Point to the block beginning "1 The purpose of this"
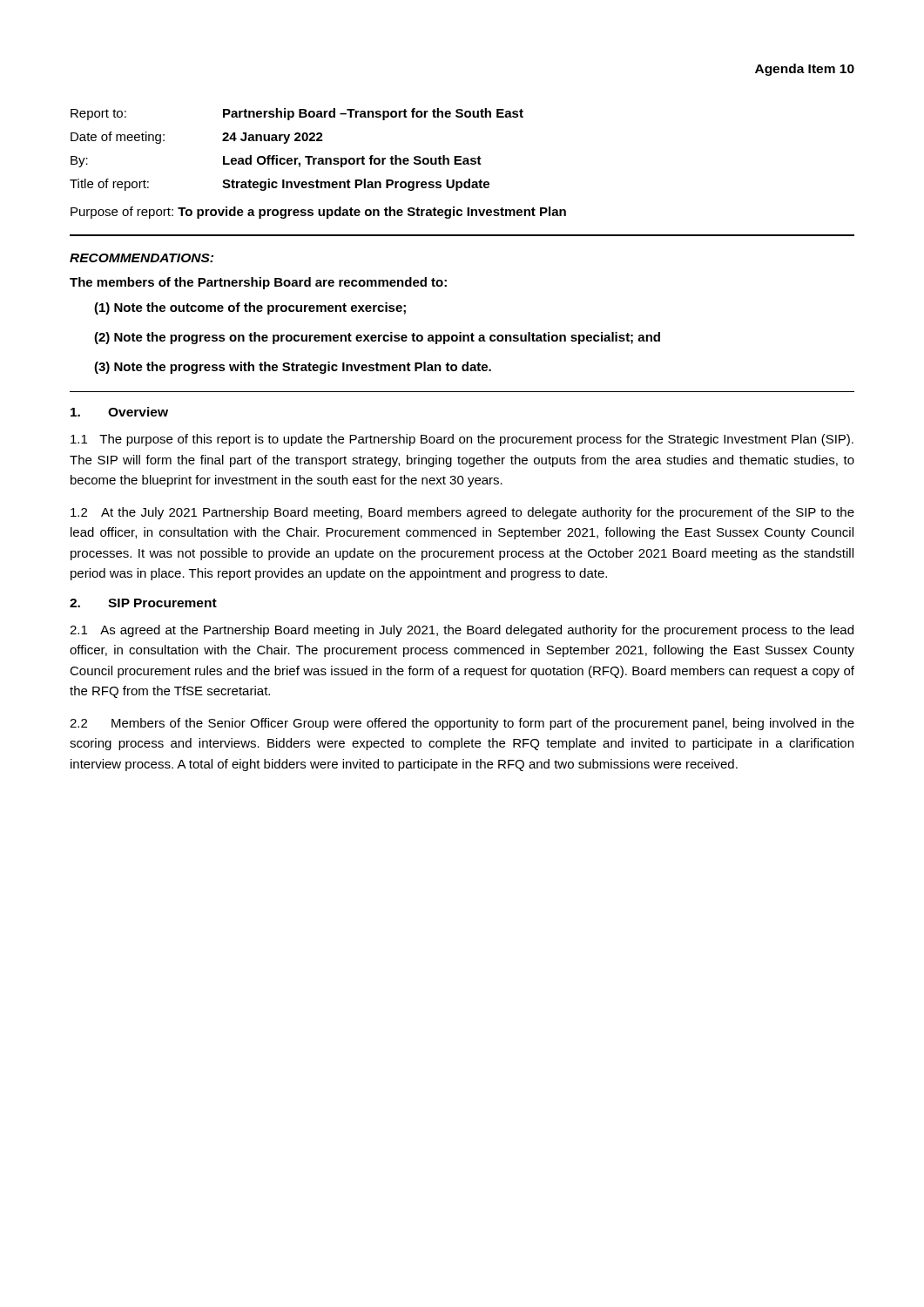Viewport: 924px width, 1307px height. (x=462, y=459)
